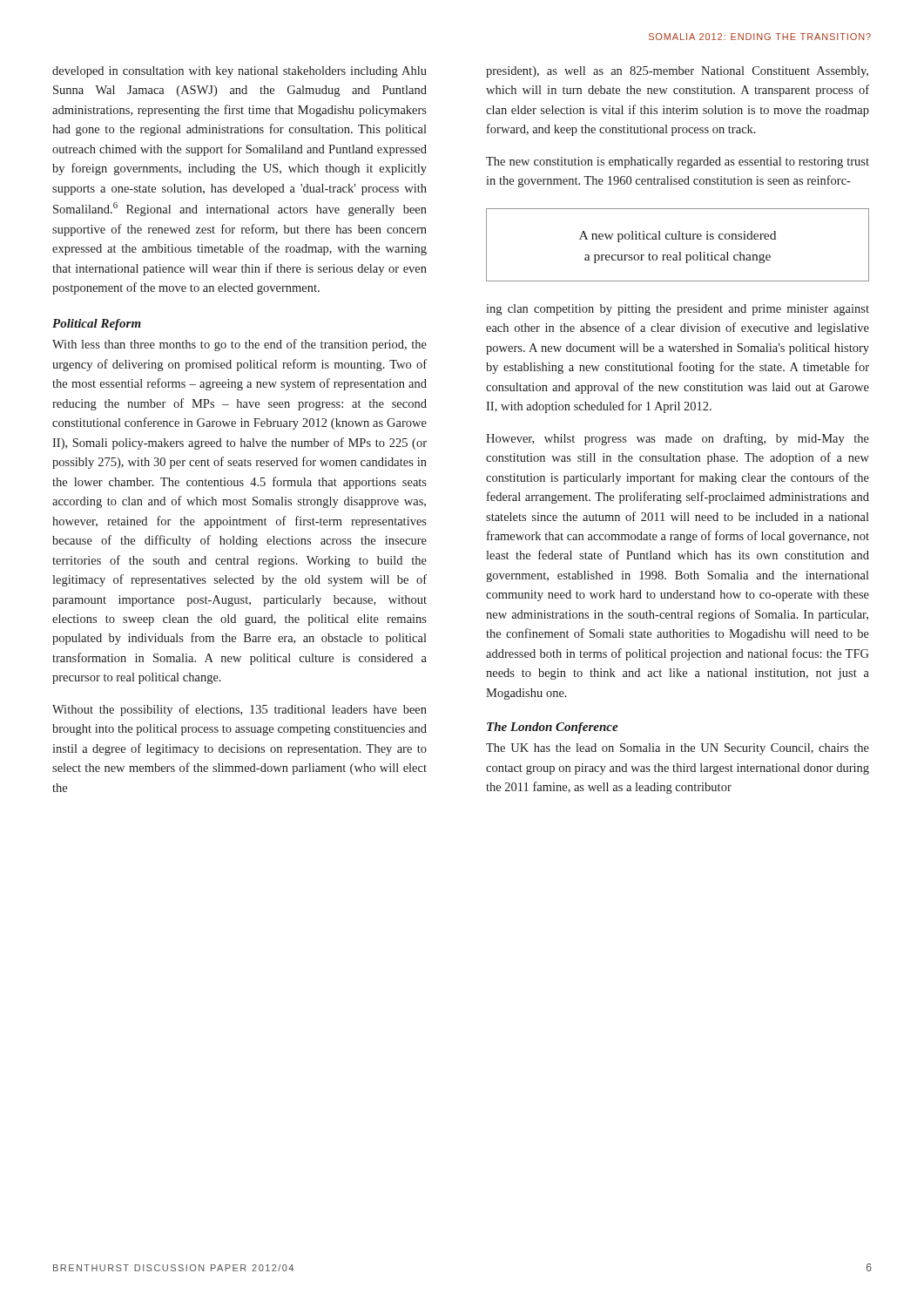Navigate to the block starting "With less than three months to go to"

click(x=240, y=511)
